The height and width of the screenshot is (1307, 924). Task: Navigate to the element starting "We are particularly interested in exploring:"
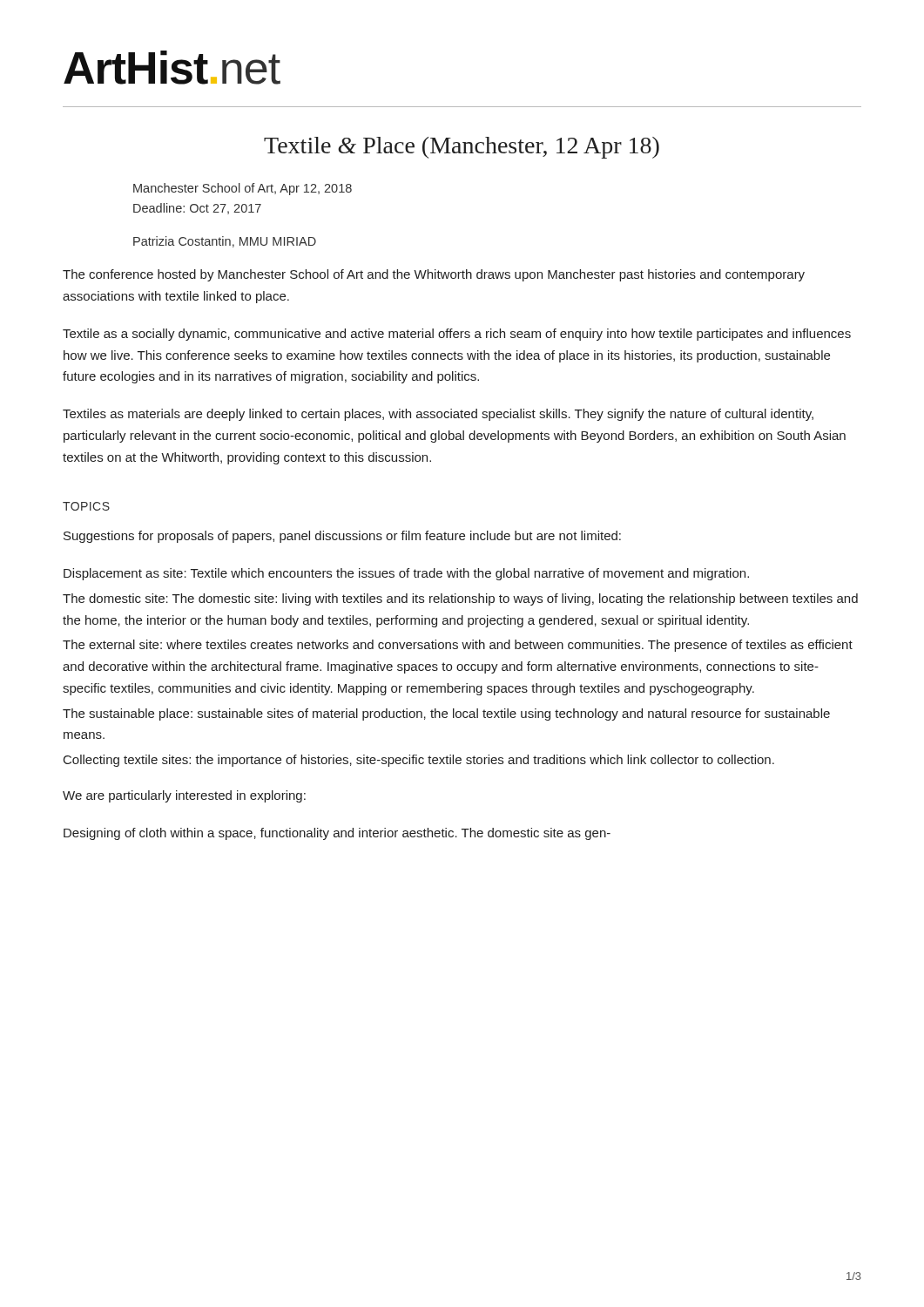[185, 795]
